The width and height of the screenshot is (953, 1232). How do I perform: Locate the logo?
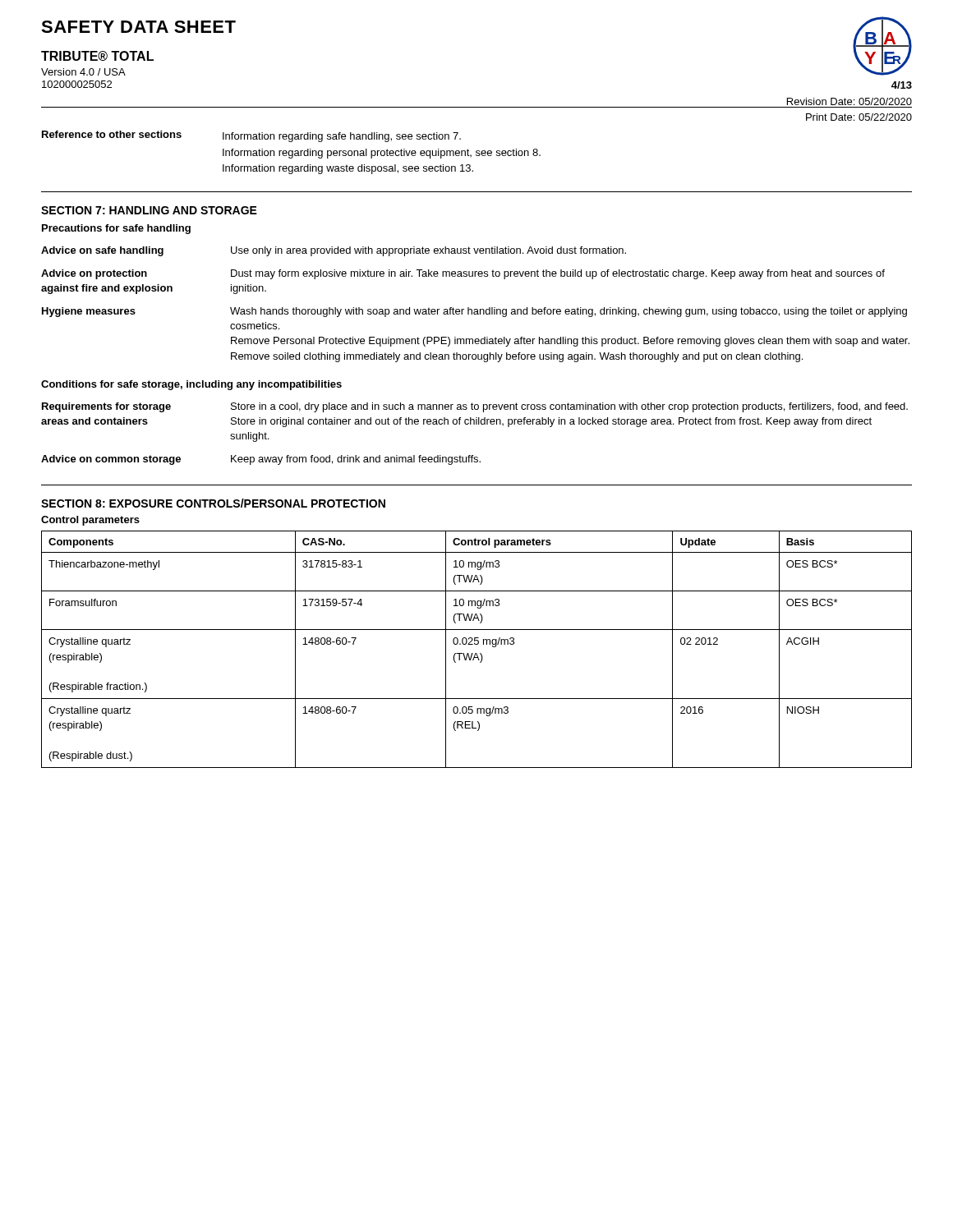[x=882, y=46]
